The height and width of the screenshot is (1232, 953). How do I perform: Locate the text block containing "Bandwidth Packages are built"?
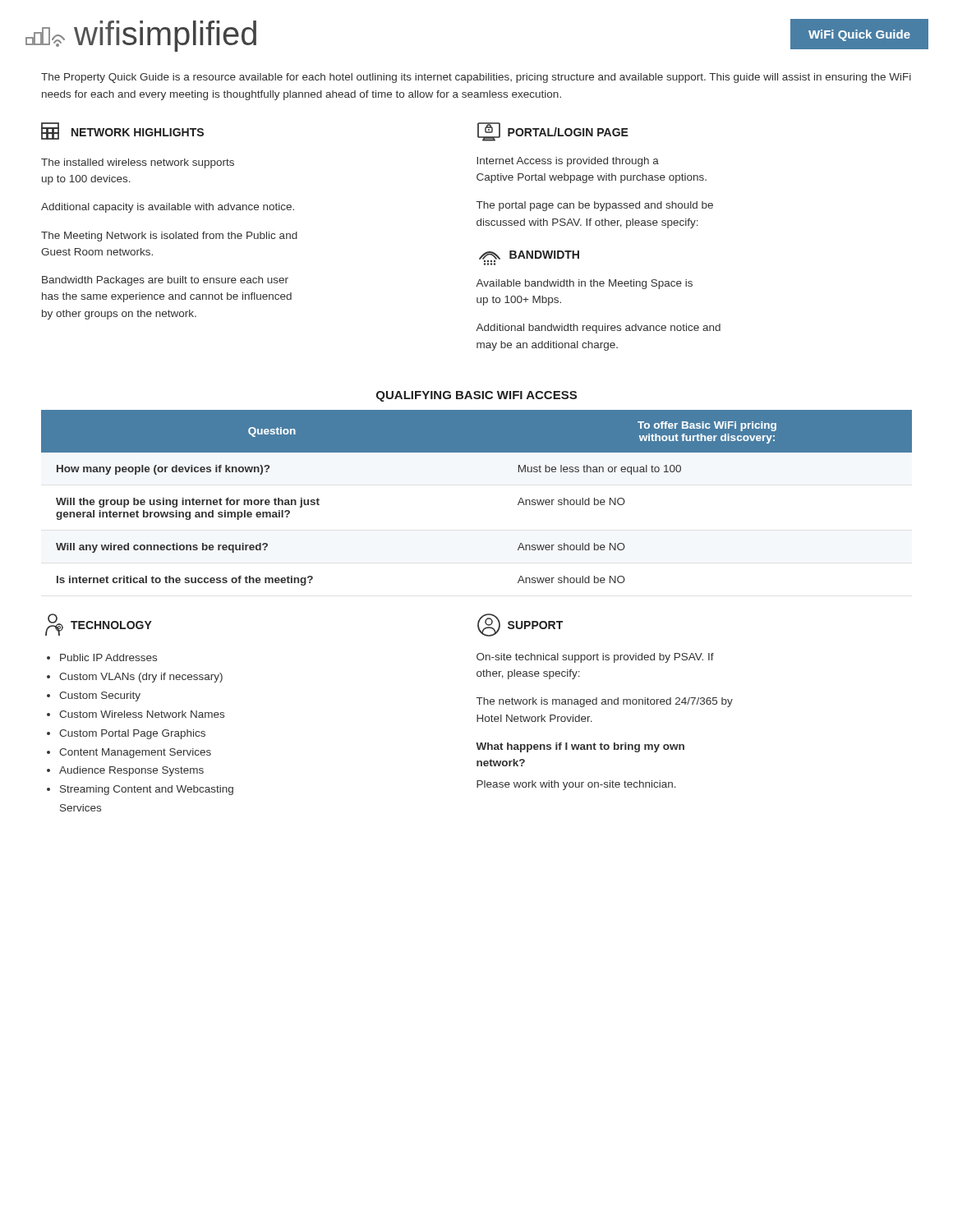[167, 296]
